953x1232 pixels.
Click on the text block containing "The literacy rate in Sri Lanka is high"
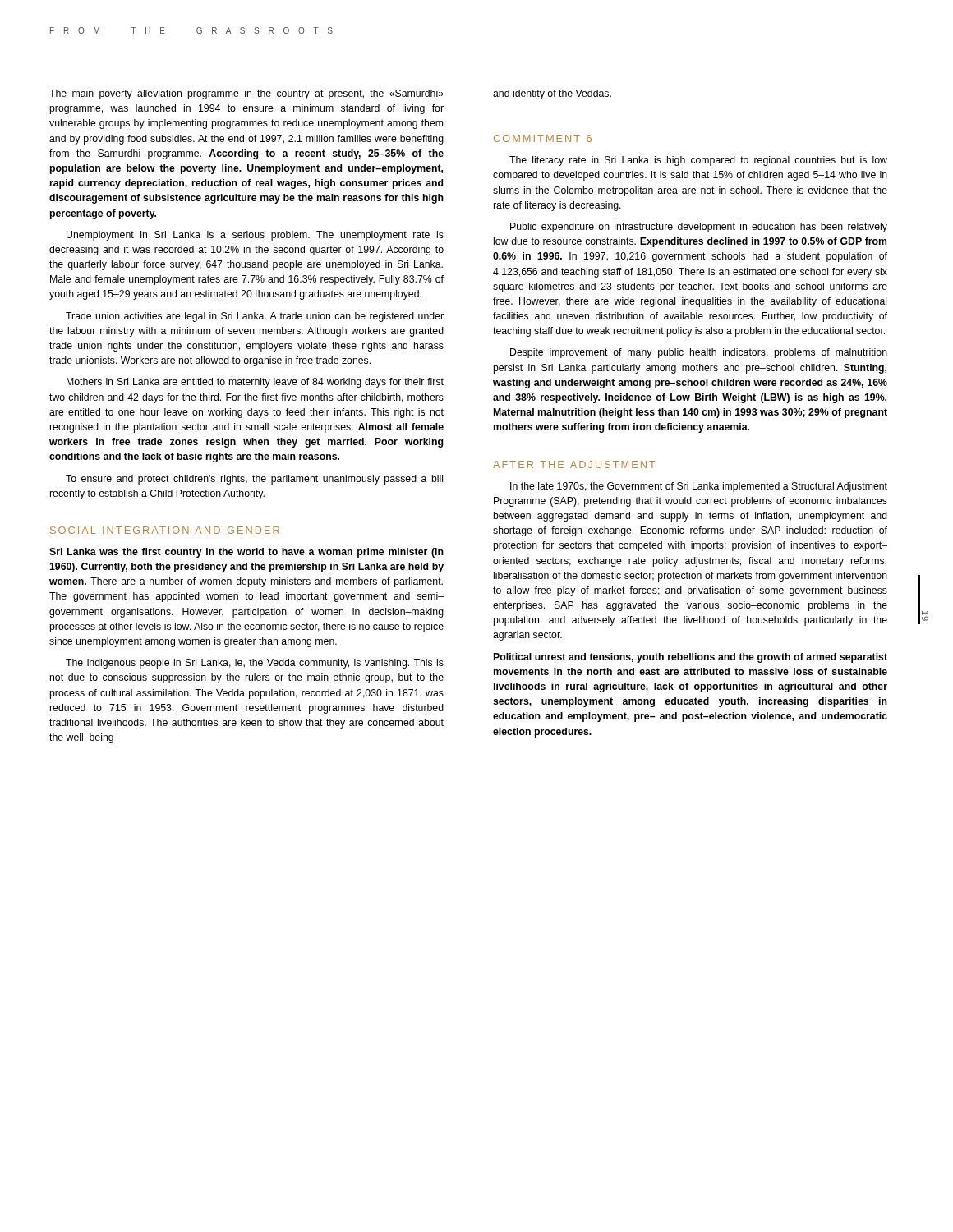[690, 183]
